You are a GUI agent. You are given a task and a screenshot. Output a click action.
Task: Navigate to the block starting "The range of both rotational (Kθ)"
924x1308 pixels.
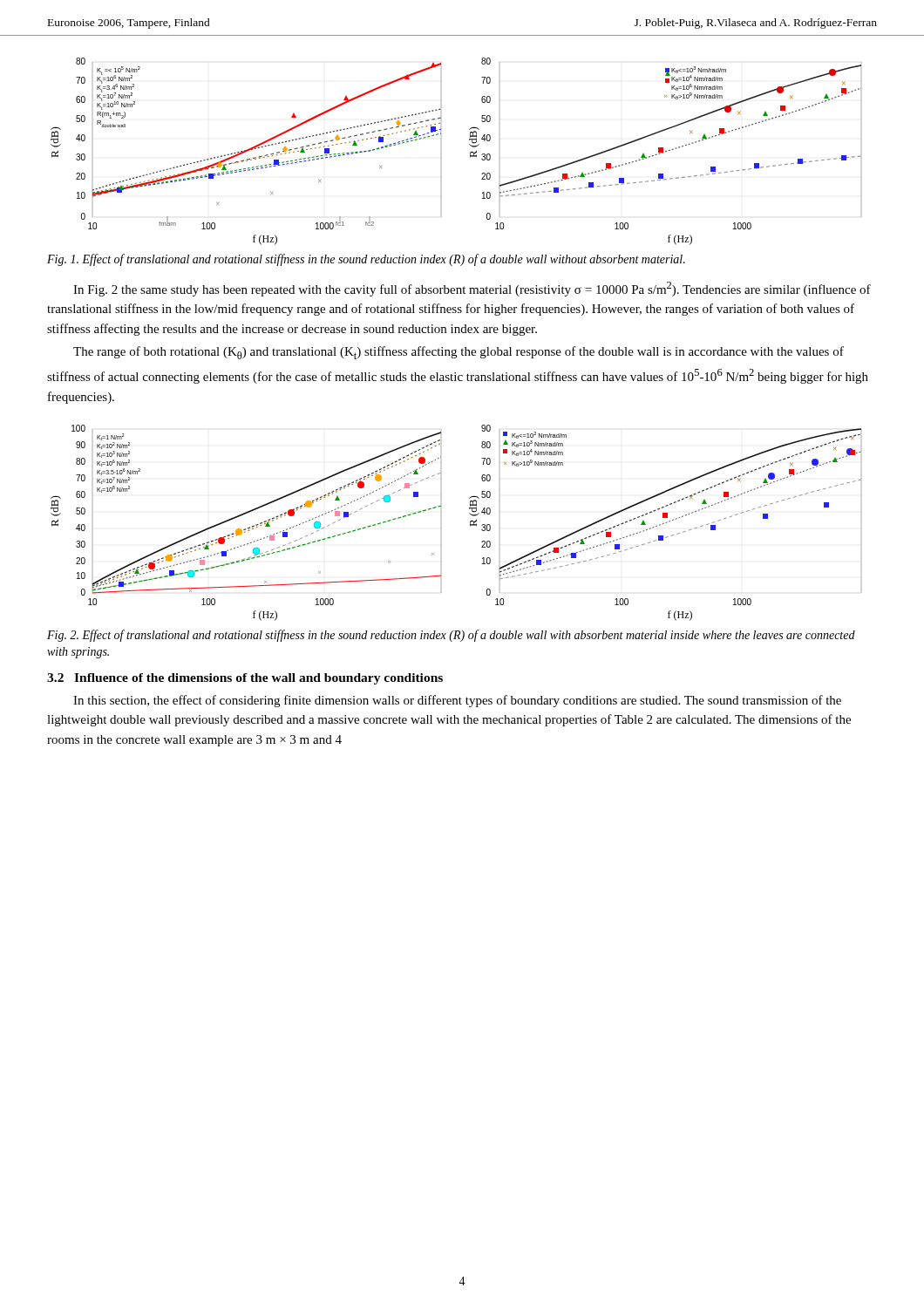coord(458,374)
